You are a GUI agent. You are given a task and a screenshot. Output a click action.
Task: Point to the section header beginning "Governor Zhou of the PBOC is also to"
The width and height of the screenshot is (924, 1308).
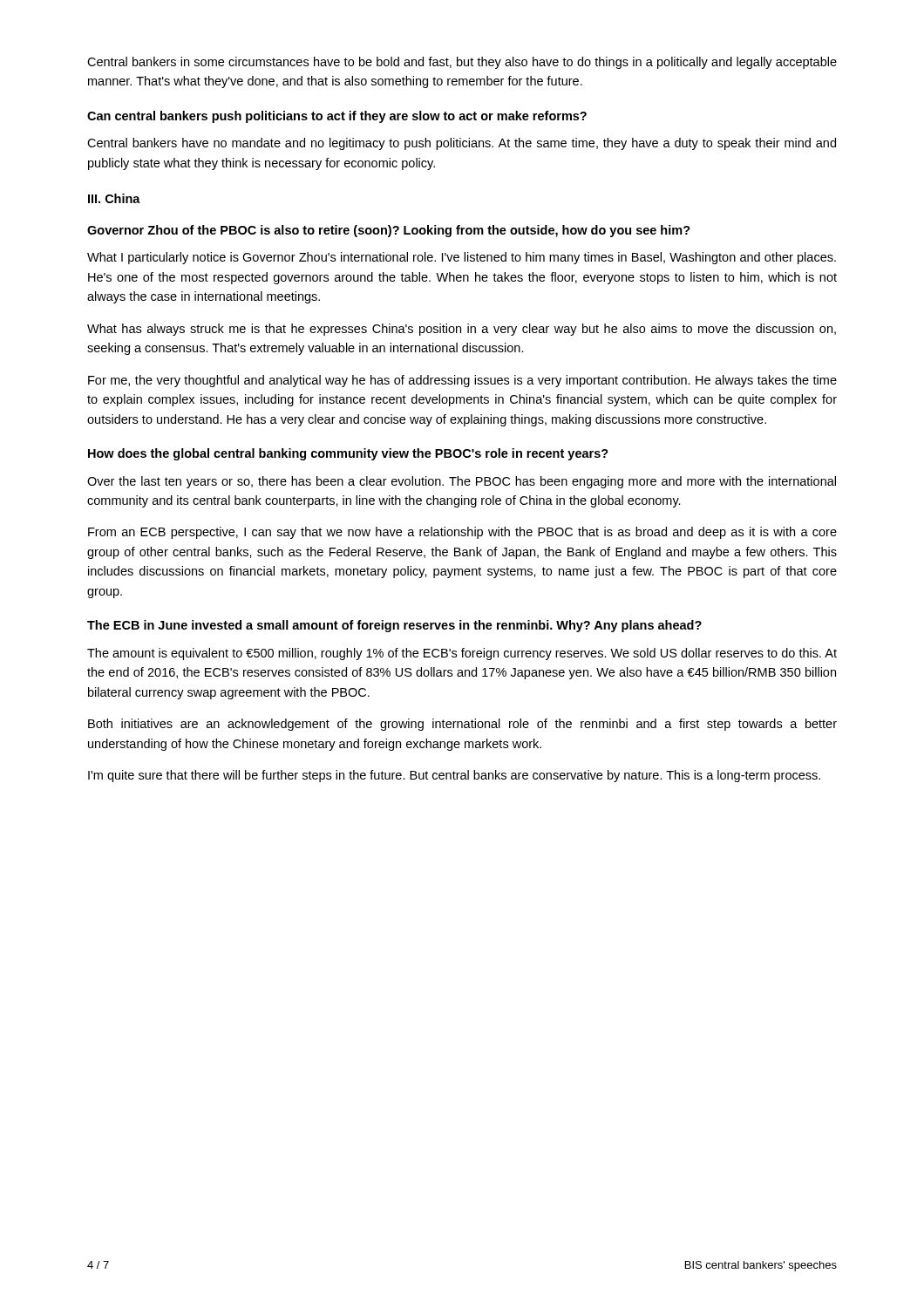389,230
